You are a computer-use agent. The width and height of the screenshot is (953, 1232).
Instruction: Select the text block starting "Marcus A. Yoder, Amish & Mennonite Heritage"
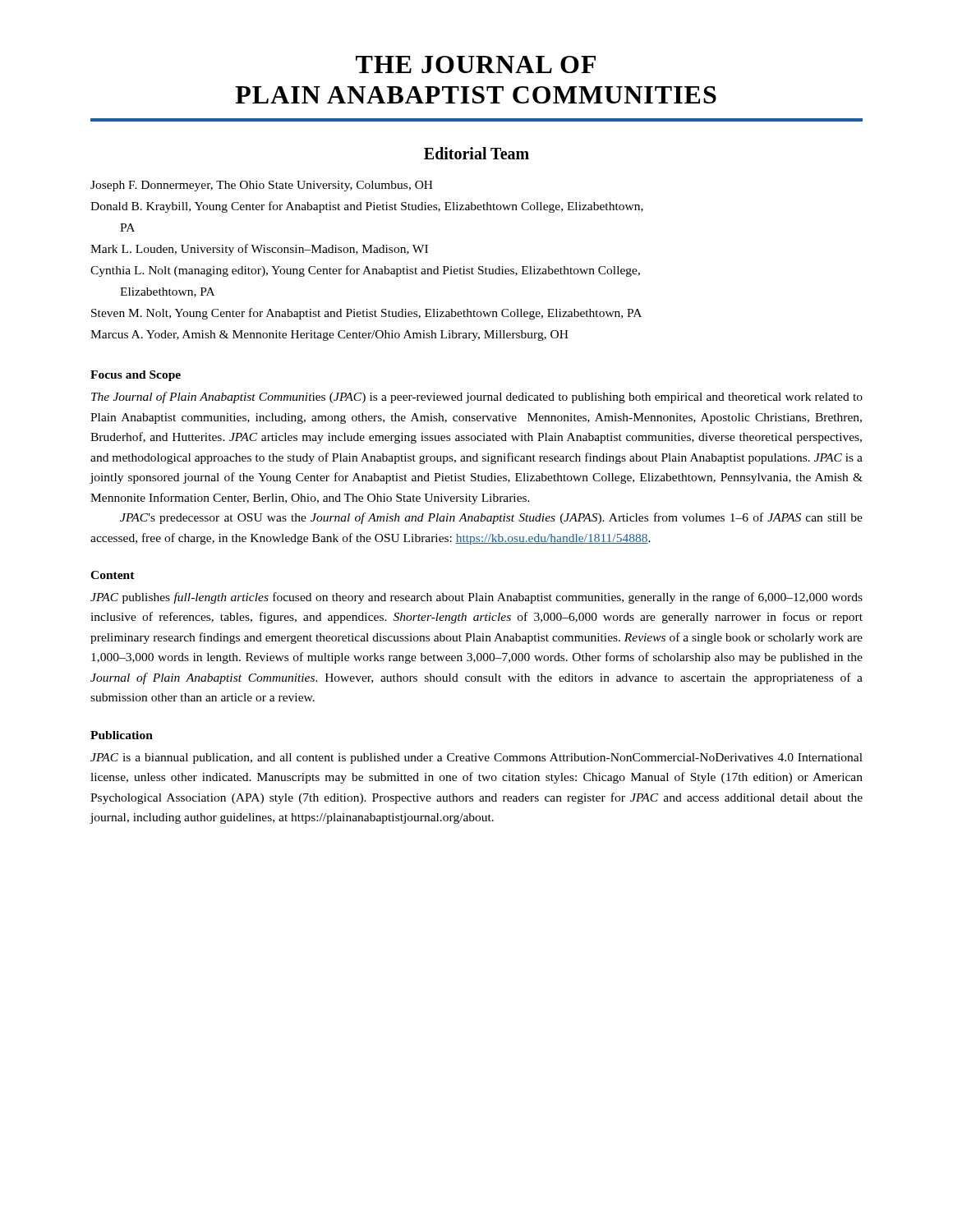click(x=476, y=334)
